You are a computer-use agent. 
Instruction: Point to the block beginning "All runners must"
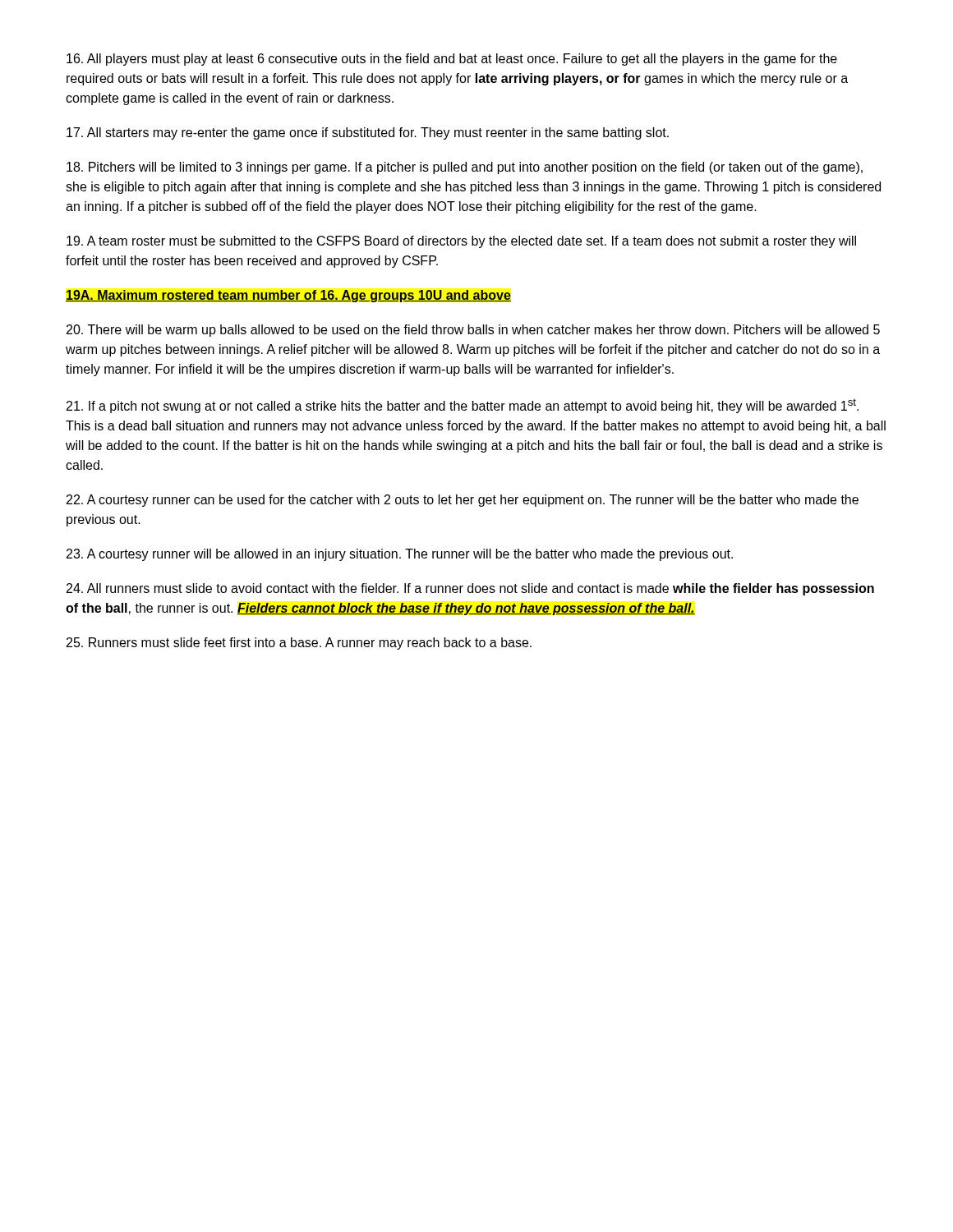click(470, 599)
